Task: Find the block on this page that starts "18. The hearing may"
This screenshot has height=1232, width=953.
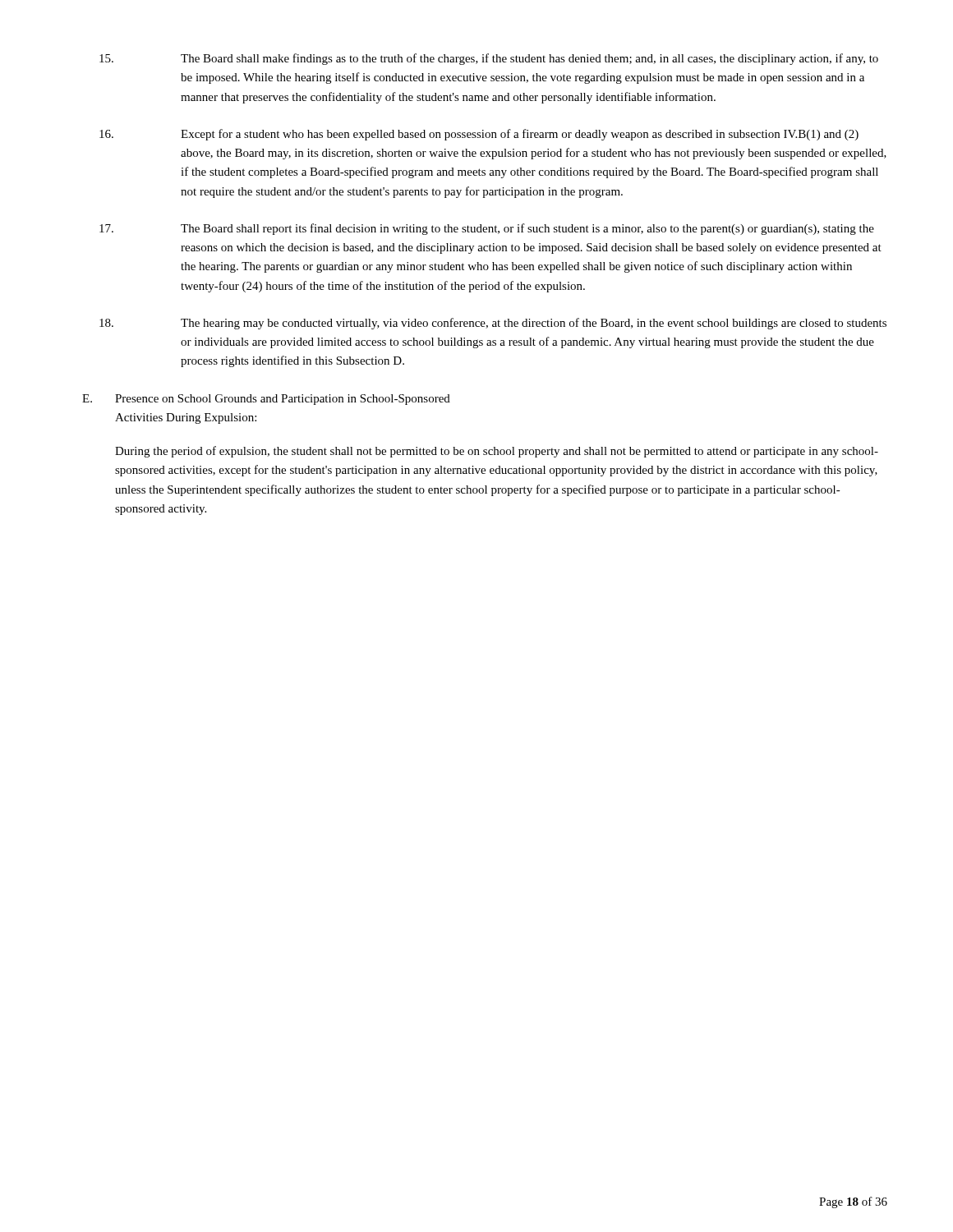Action: pos(485,342)
